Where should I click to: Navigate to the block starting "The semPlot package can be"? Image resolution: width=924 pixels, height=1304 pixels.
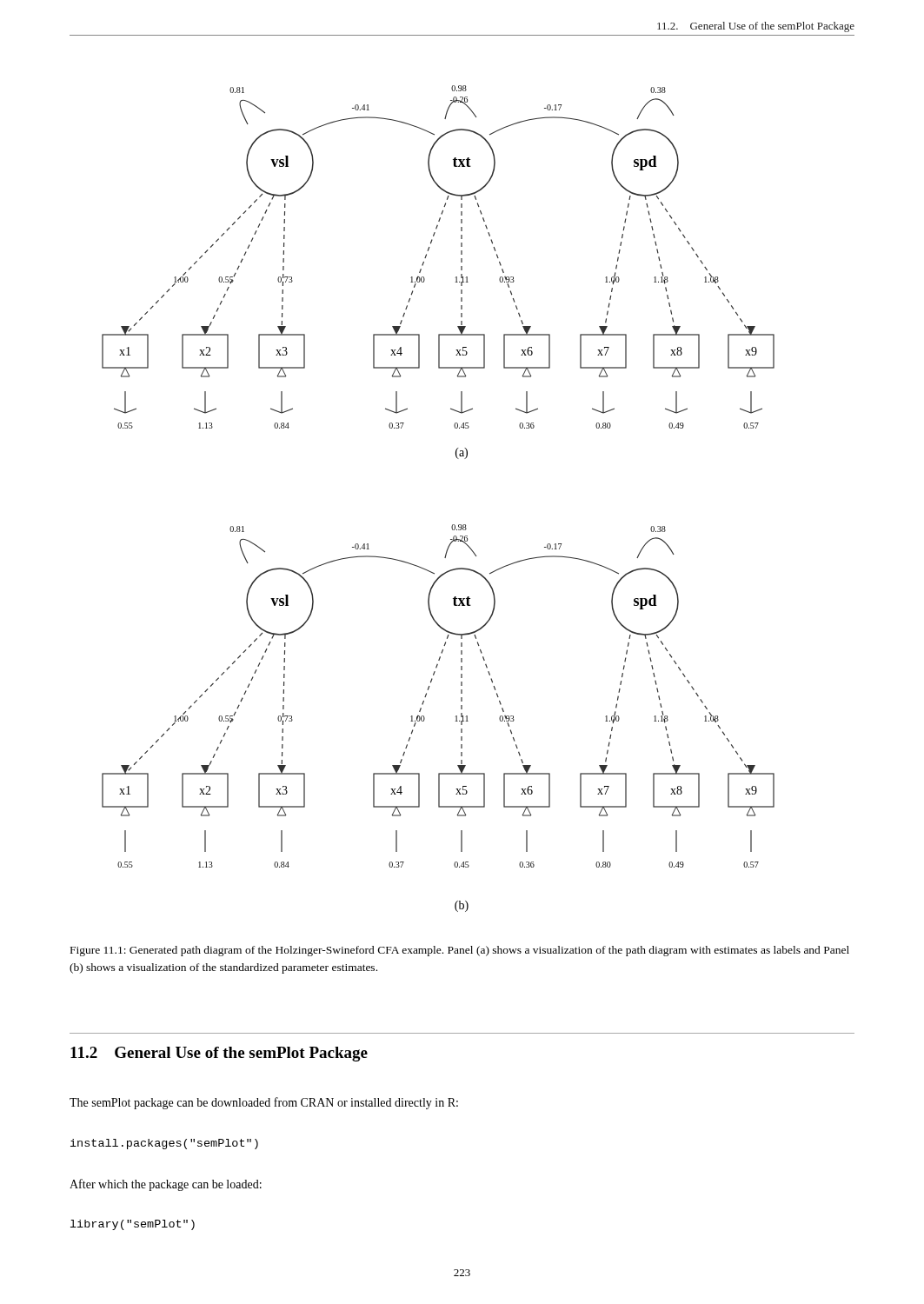[x=264, y=1103]
